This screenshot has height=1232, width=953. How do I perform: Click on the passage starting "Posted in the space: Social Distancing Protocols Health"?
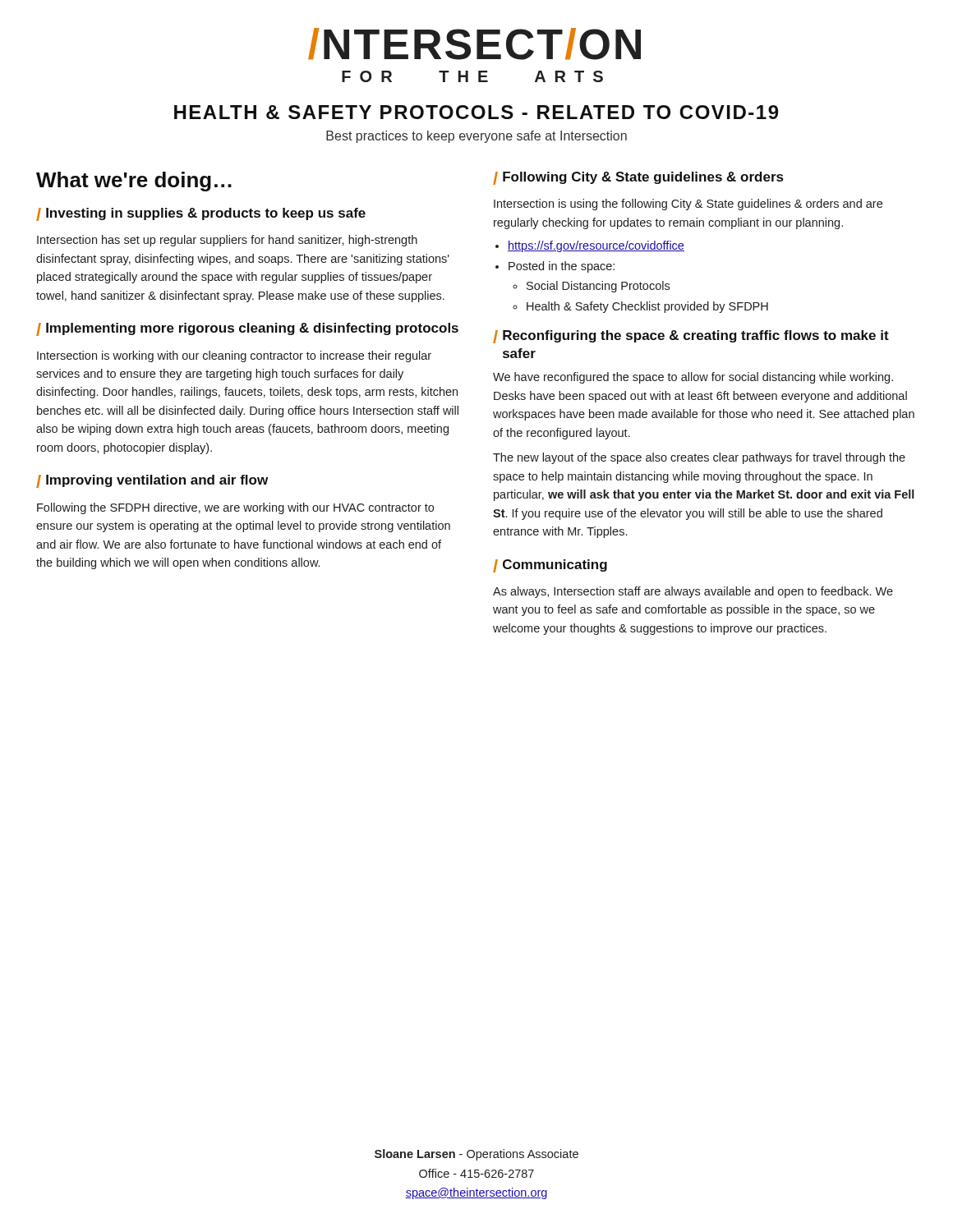(x=562, y=267)
